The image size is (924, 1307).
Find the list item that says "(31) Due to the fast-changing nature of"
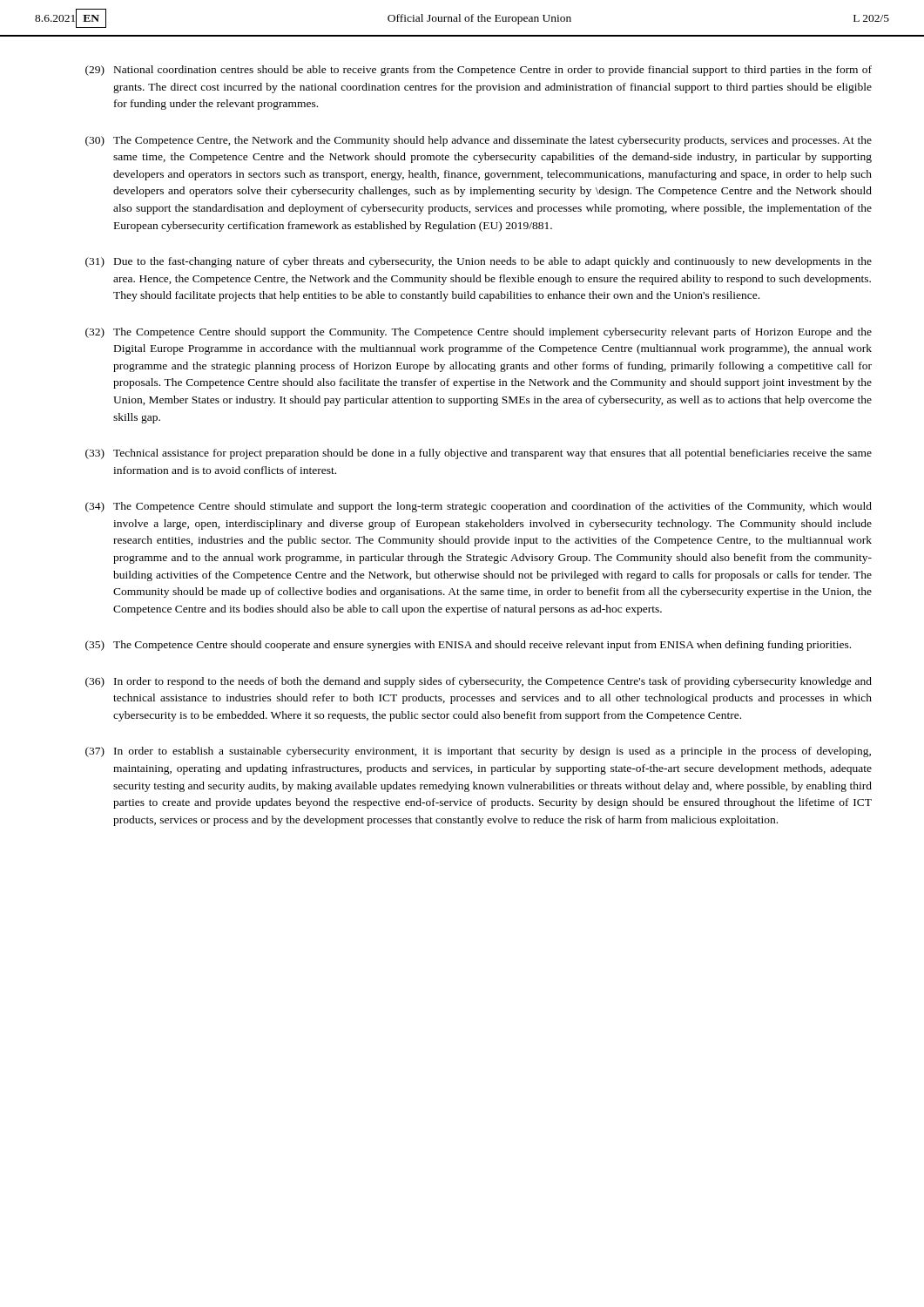[462, 278]
